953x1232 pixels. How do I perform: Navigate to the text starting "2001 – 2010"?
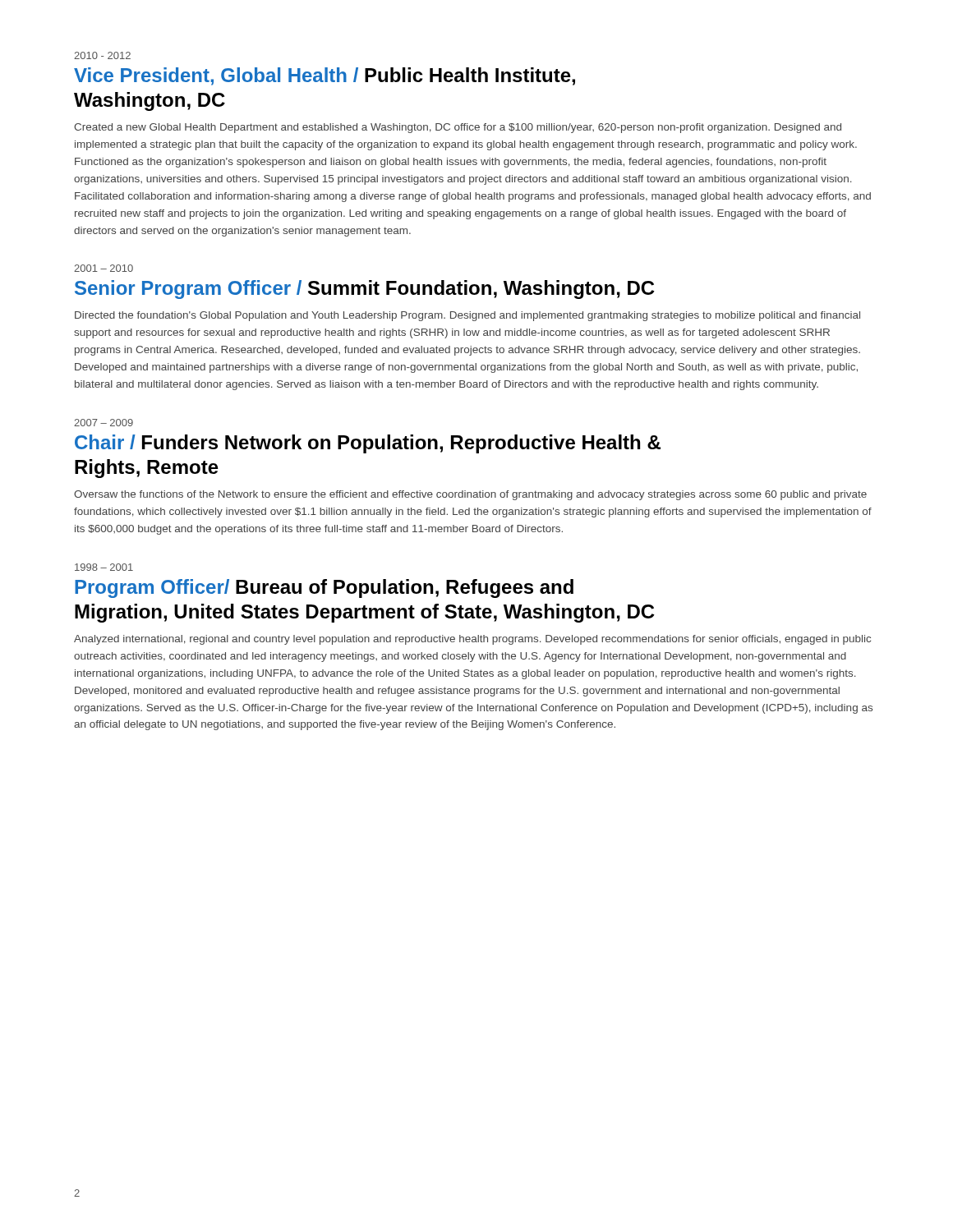(x=104, y=269)
